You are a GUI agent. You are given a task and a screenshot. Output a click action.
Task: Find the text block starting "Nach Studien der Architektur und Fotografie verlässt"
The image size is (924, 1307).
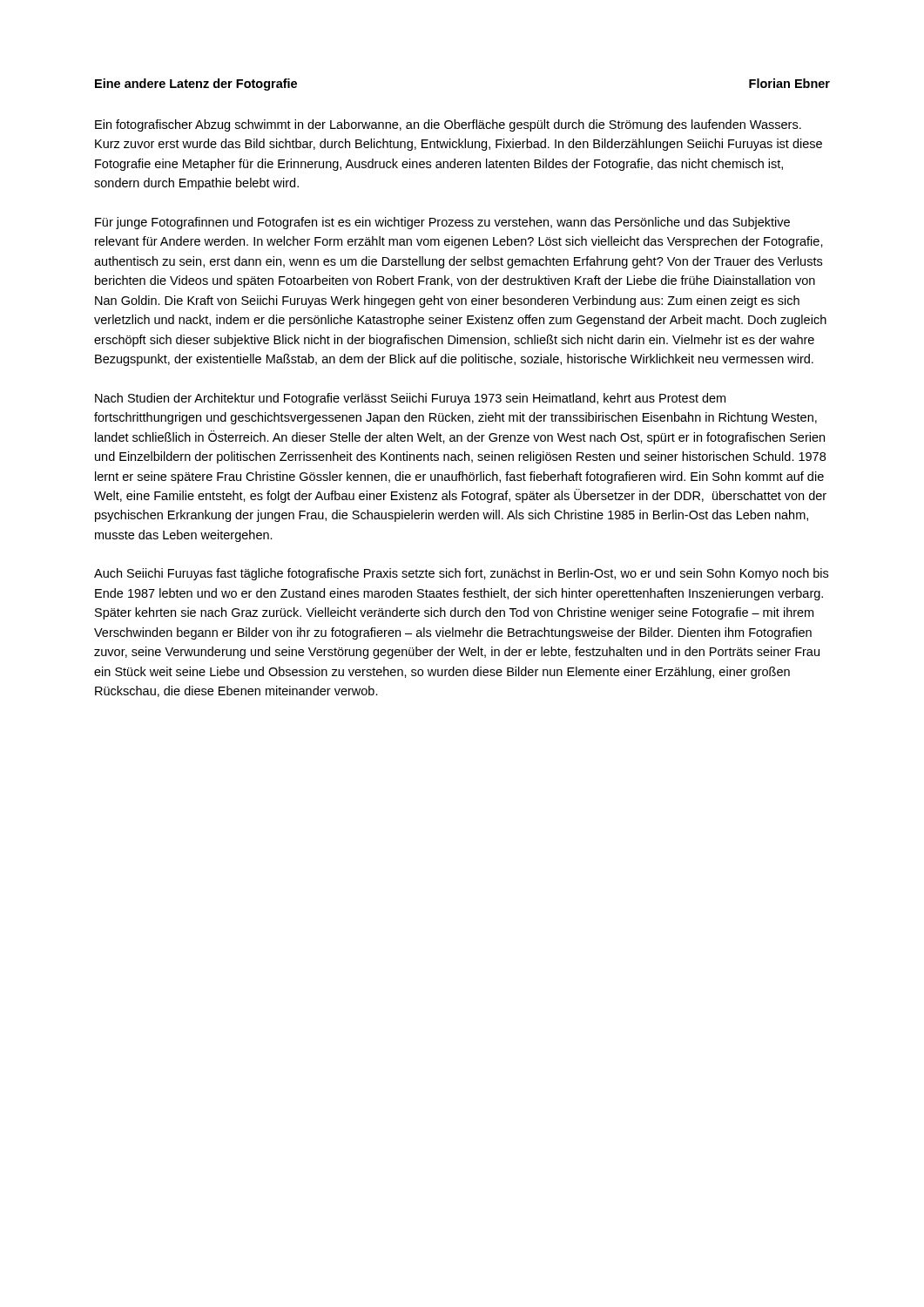[460, 466]
